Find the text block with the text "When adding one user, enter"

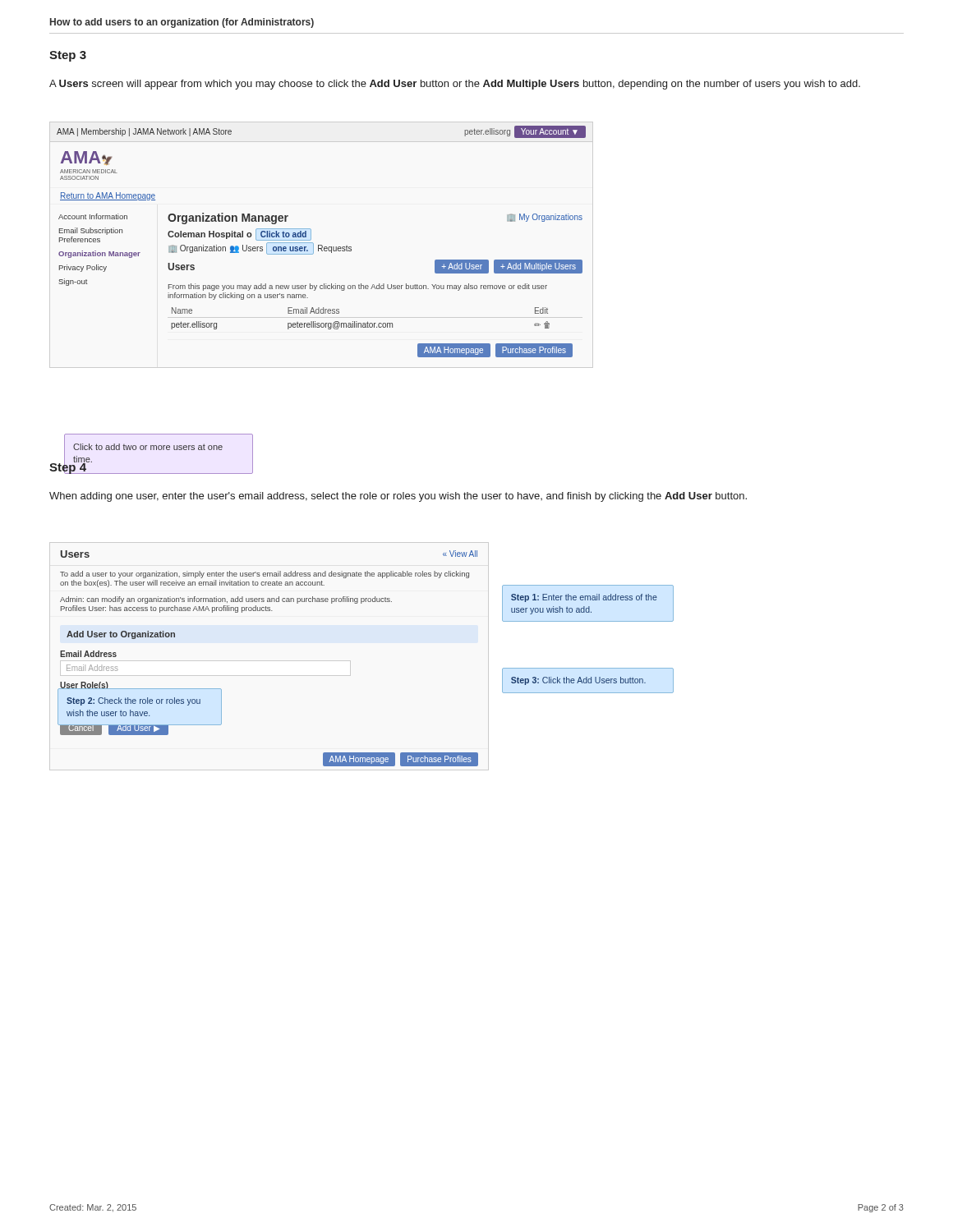(398, 496)
